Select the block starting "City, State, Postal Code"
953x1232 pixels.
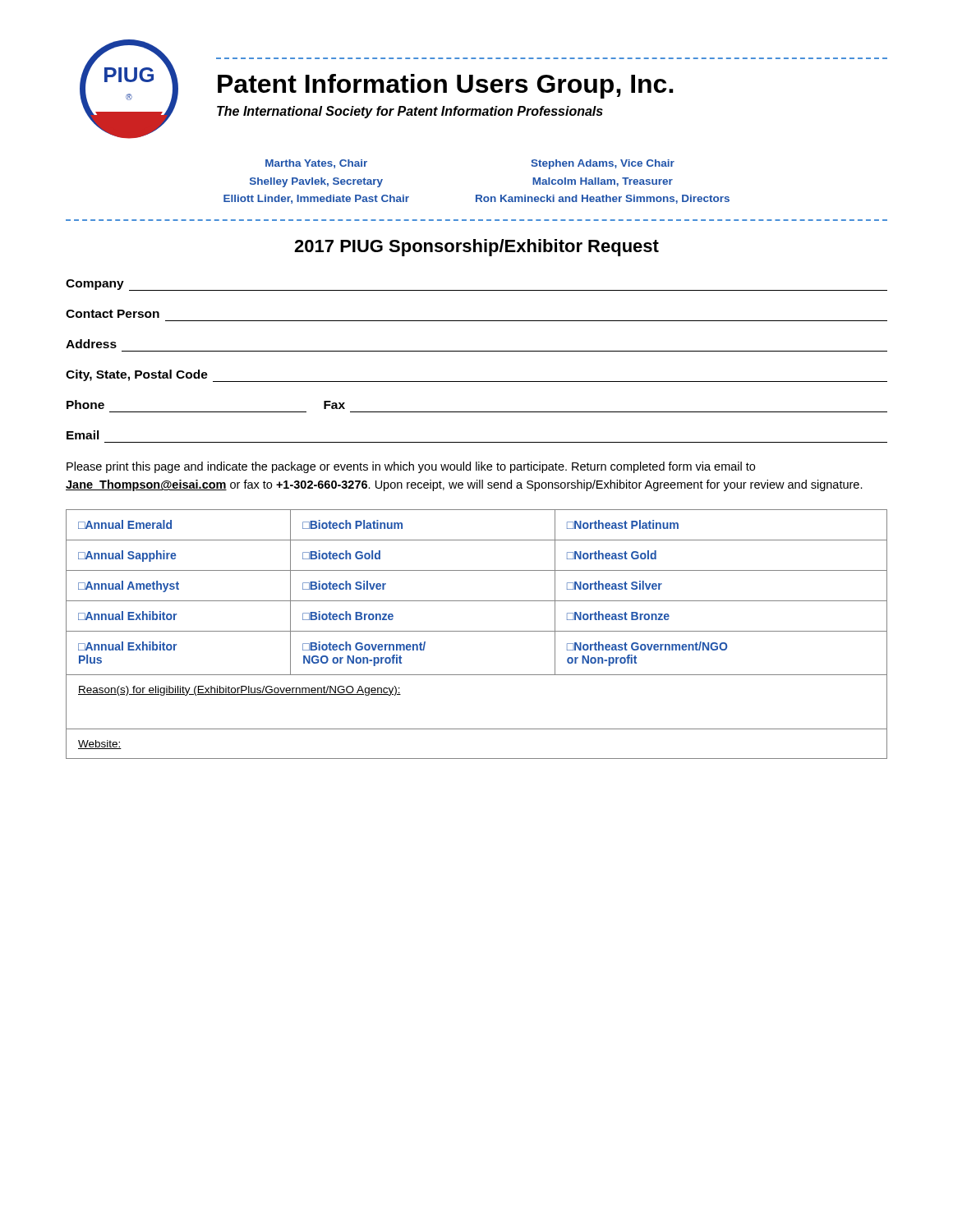pyautogui.click(x=476, y=374)
